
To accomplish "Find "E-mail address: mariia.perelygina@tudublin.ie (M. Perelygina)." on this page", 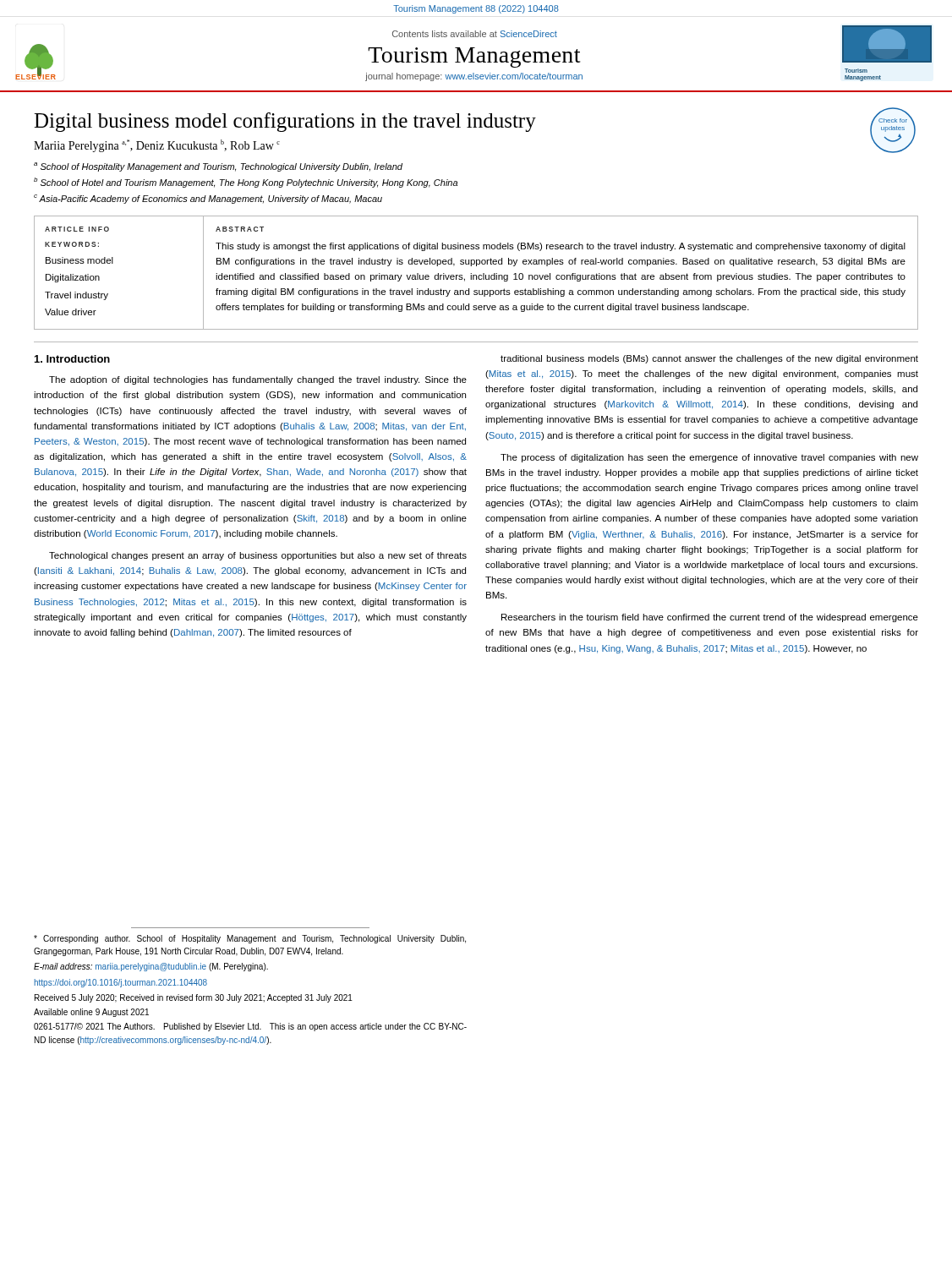I will coord(151,967).
